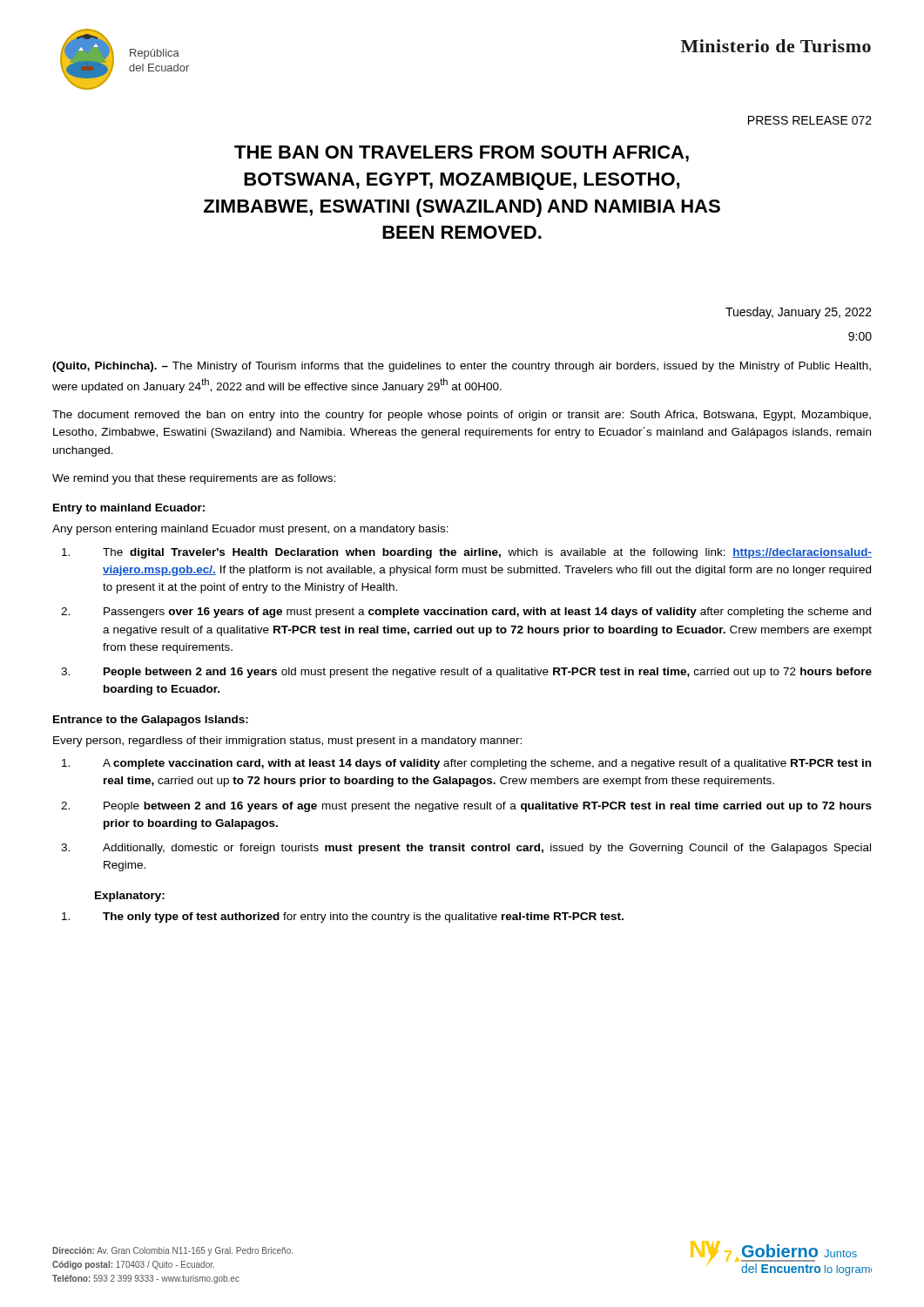This screenshot has height=1307, width=924.
Task: Locate the text block that says "Any person entering mainland Ecuador must present, on"
Action: pyautogui.click(x=251, y=529)
